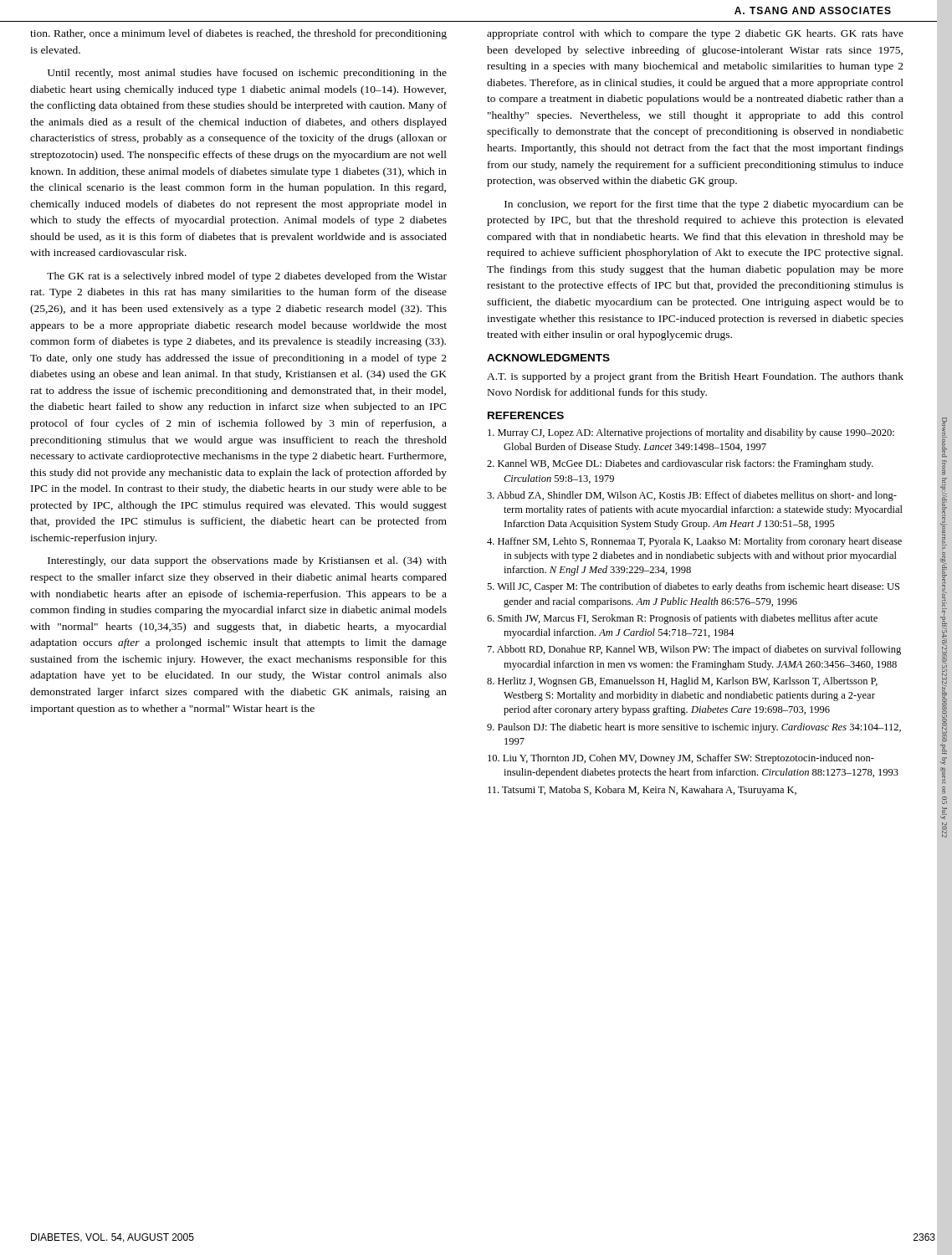The image size is (952, 1255).
Task: Locate the region starting "7. Abbott RD, Donahue RP, Kannel WB,"
Action: click(x=694, y=657)
